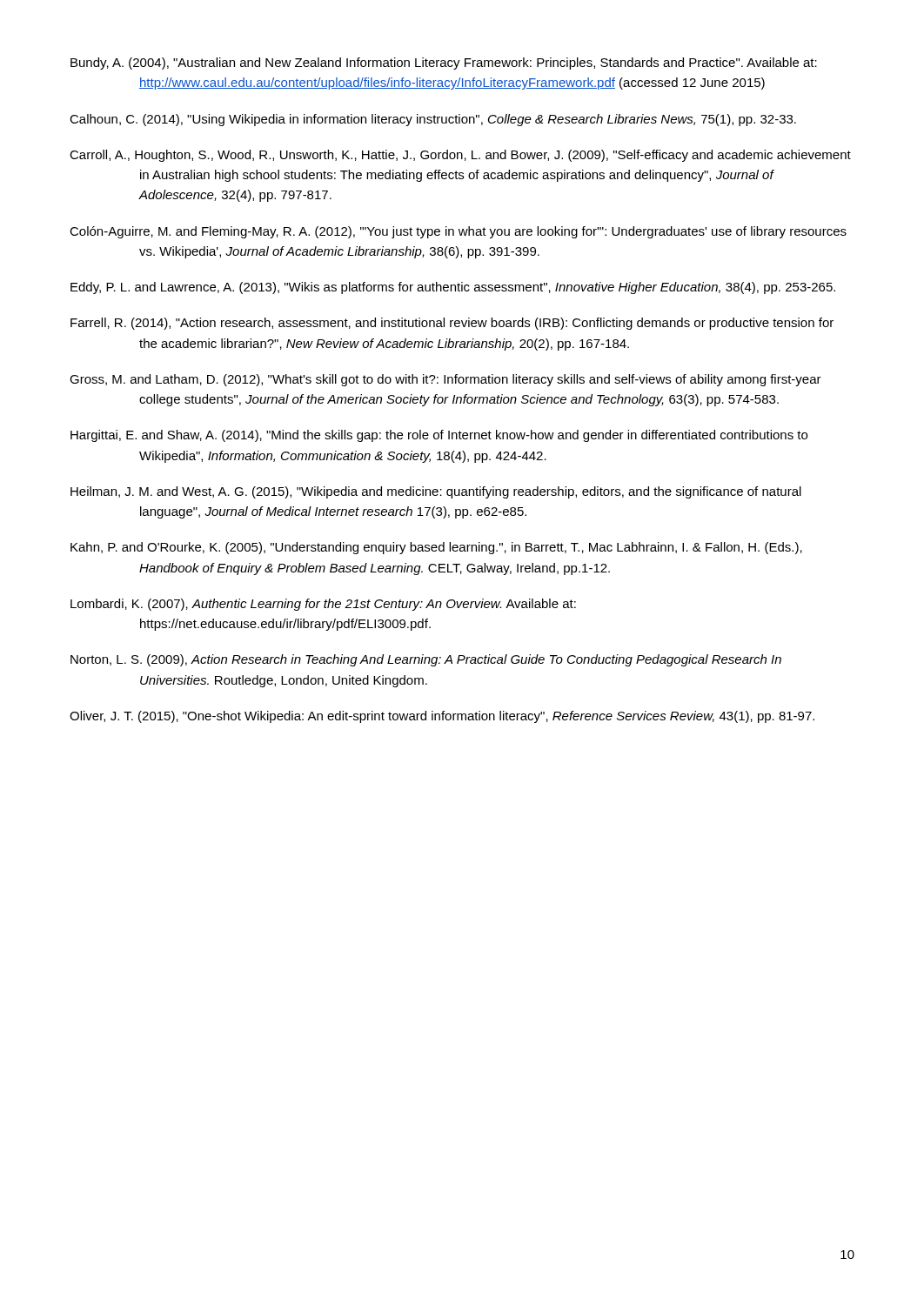This screenshot has height=1305, width=924.
Task: Select the element starting "Farrell, R. (2014), "Action research, assessment,"
Action: (452, 333)
